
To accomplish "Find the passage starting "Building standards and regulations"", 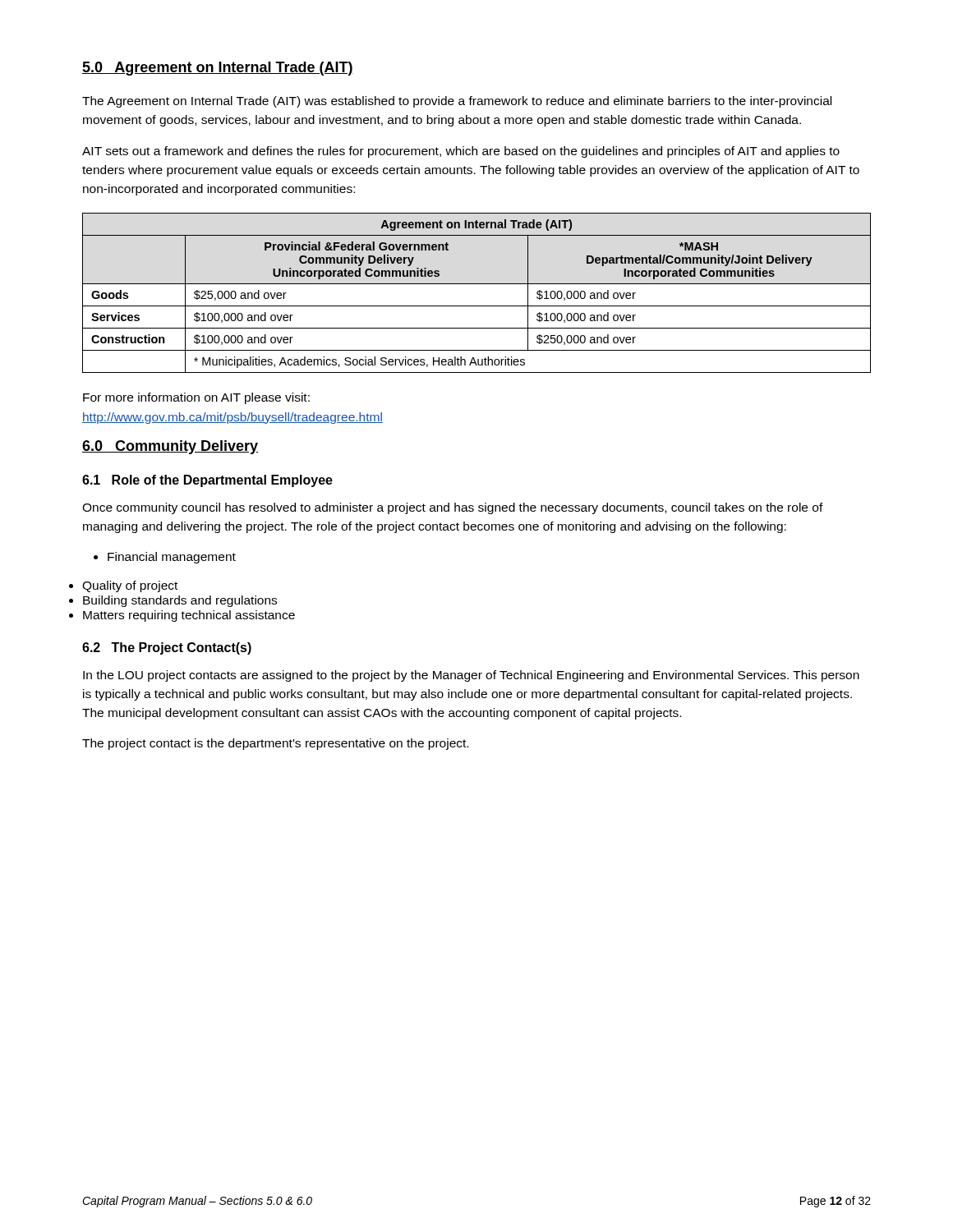I will point(180,601).
